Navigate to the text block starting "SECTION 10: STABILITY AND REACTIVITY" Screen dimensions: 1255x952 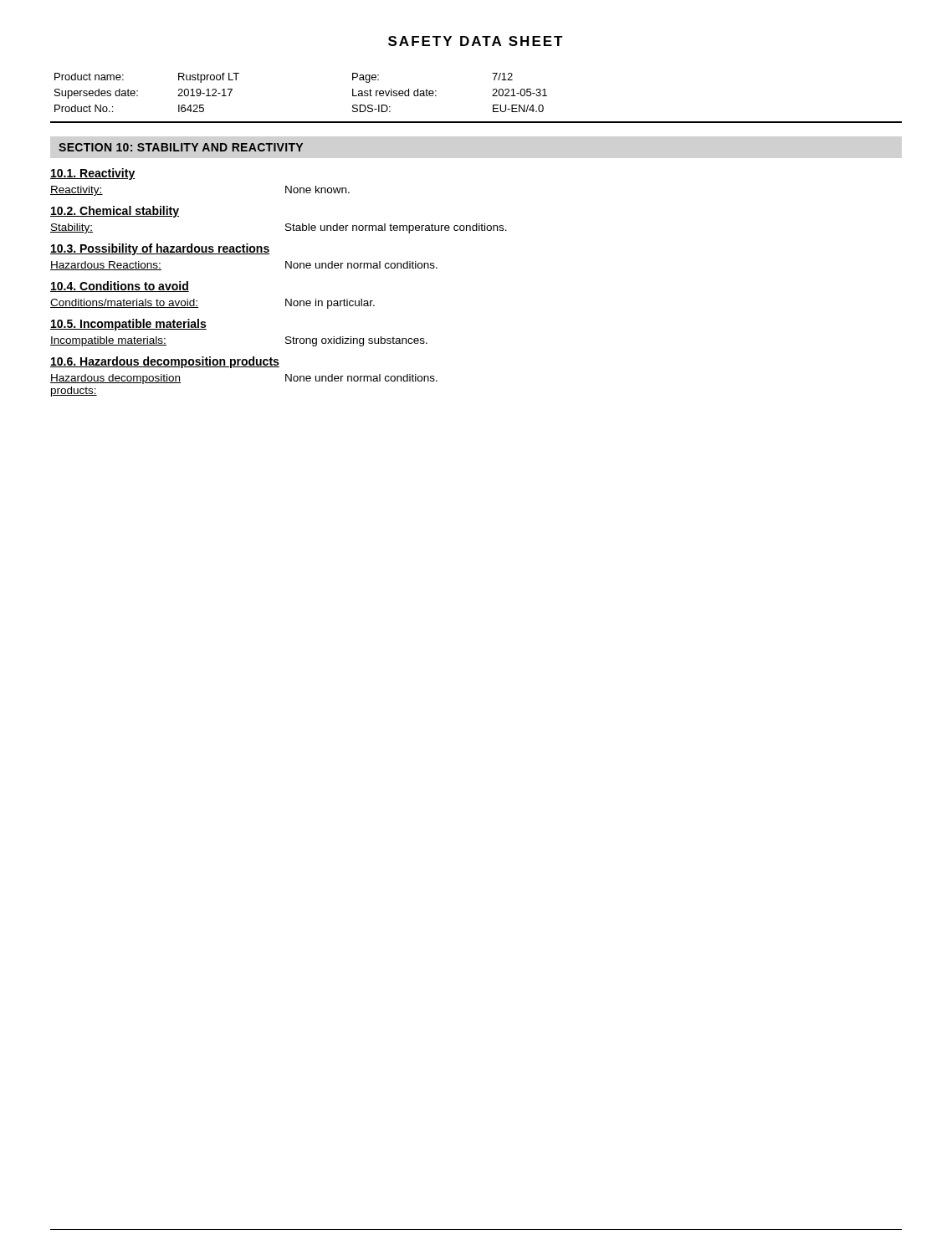coord(181,147)
